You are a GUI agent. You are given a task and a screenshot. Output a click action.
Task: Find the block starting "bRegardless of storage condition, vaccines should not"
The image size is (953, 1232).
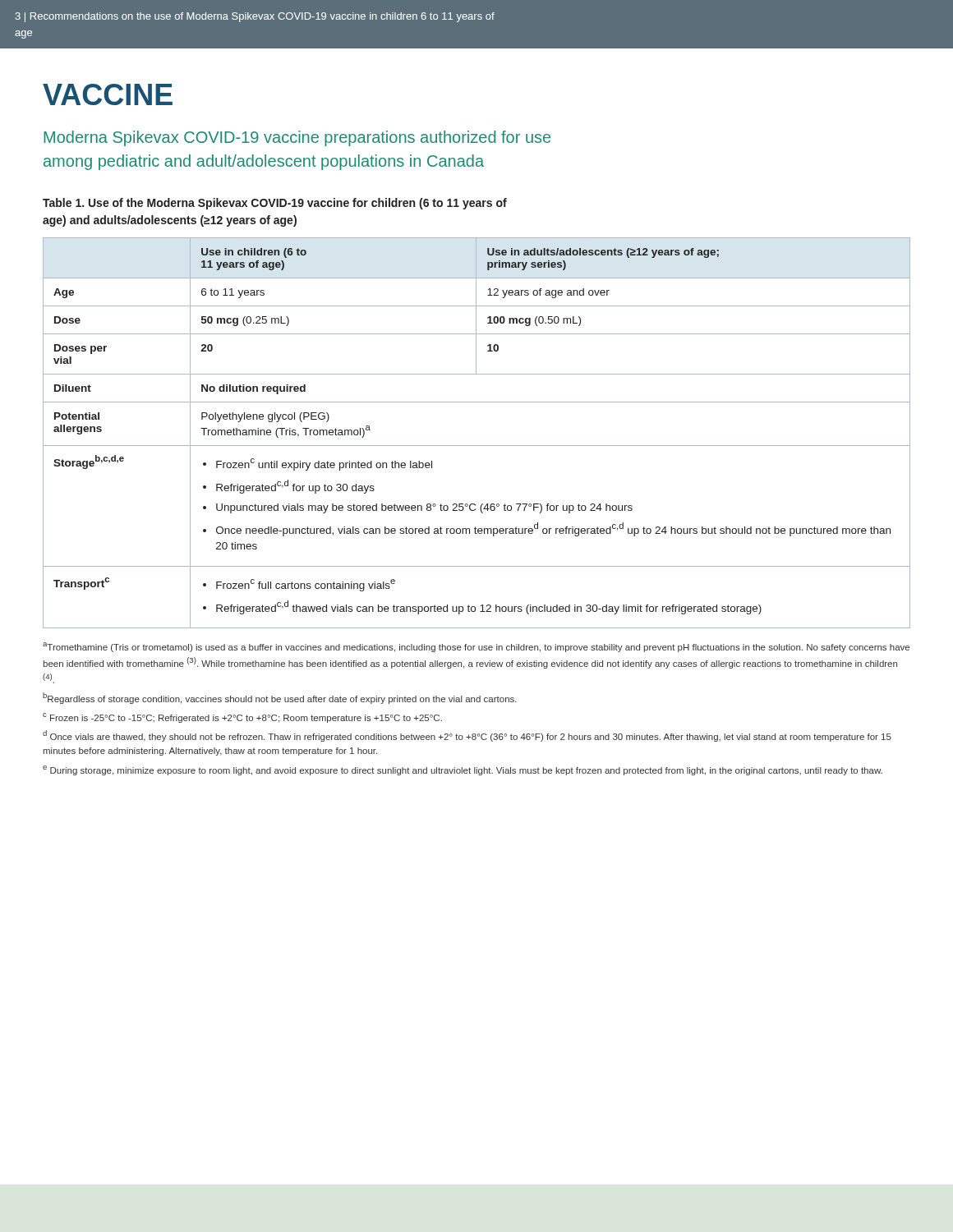pyautogui.click(x=280, y=697)
